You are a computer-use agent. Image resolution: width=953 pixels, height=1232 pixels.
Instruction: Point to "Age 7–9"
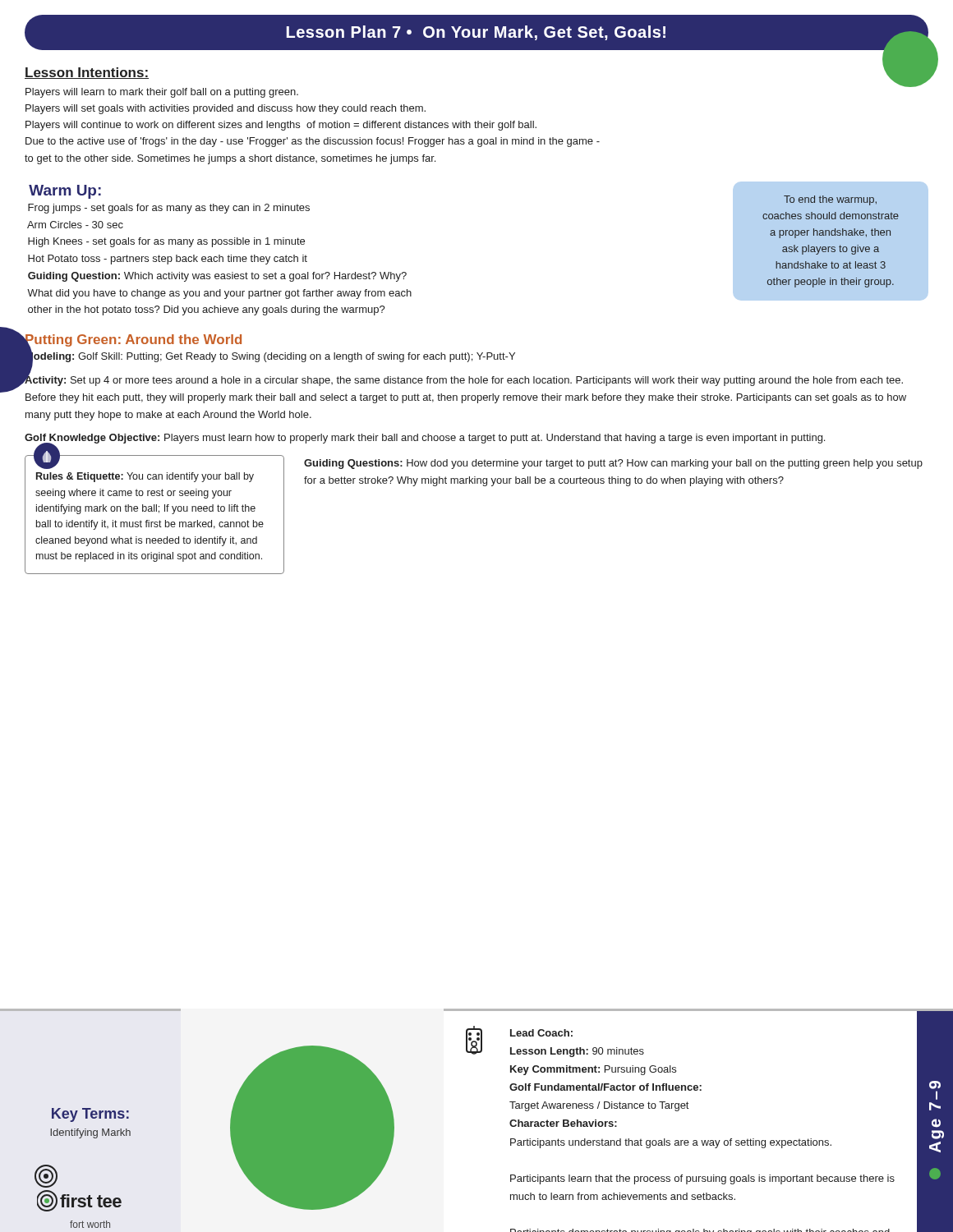[x=935, y=1116]
